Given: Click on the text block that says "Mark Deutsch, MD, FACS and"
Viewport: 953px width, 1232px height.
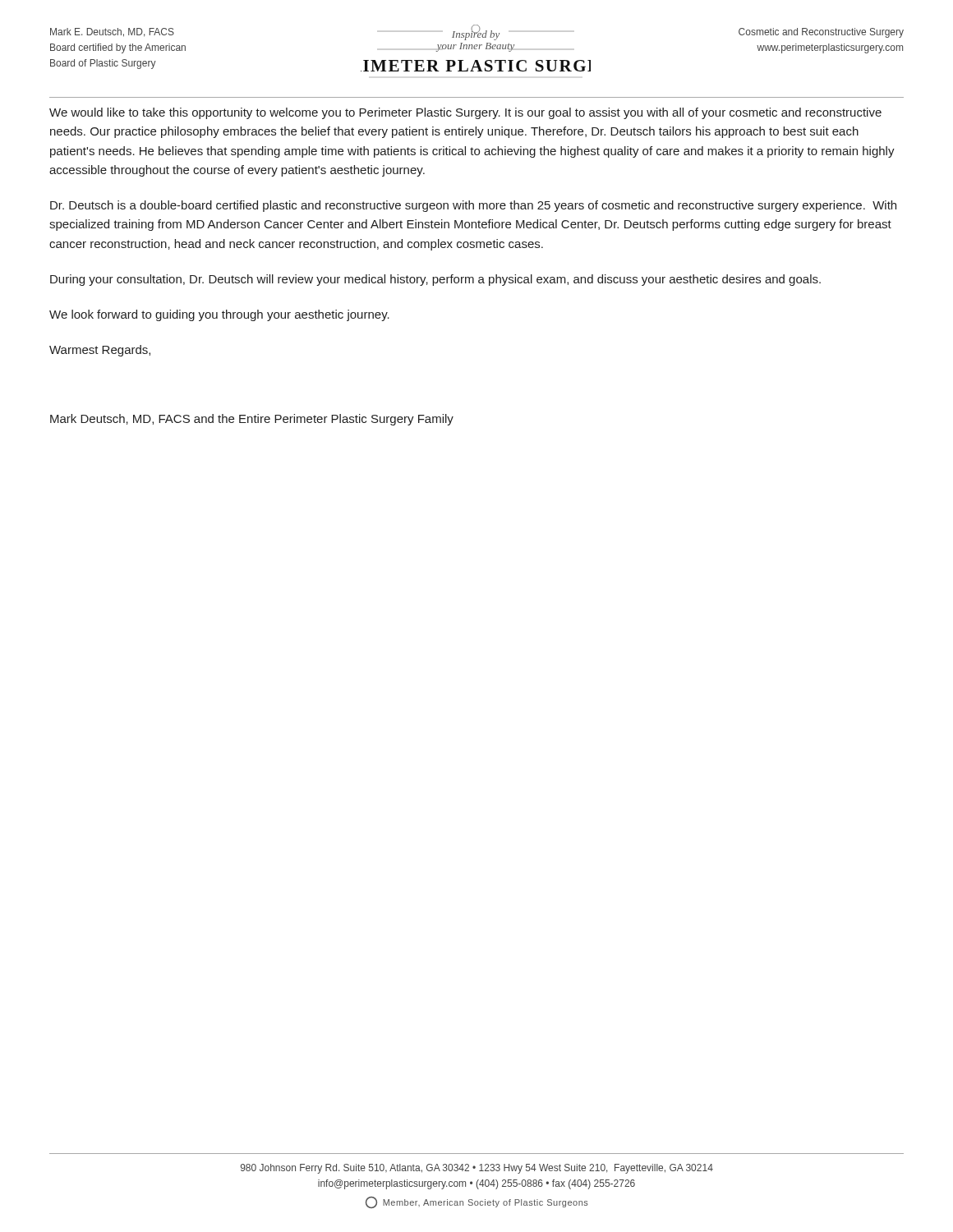Looking at the screenshot, I should pyautogui.click(x=251, y=418).
